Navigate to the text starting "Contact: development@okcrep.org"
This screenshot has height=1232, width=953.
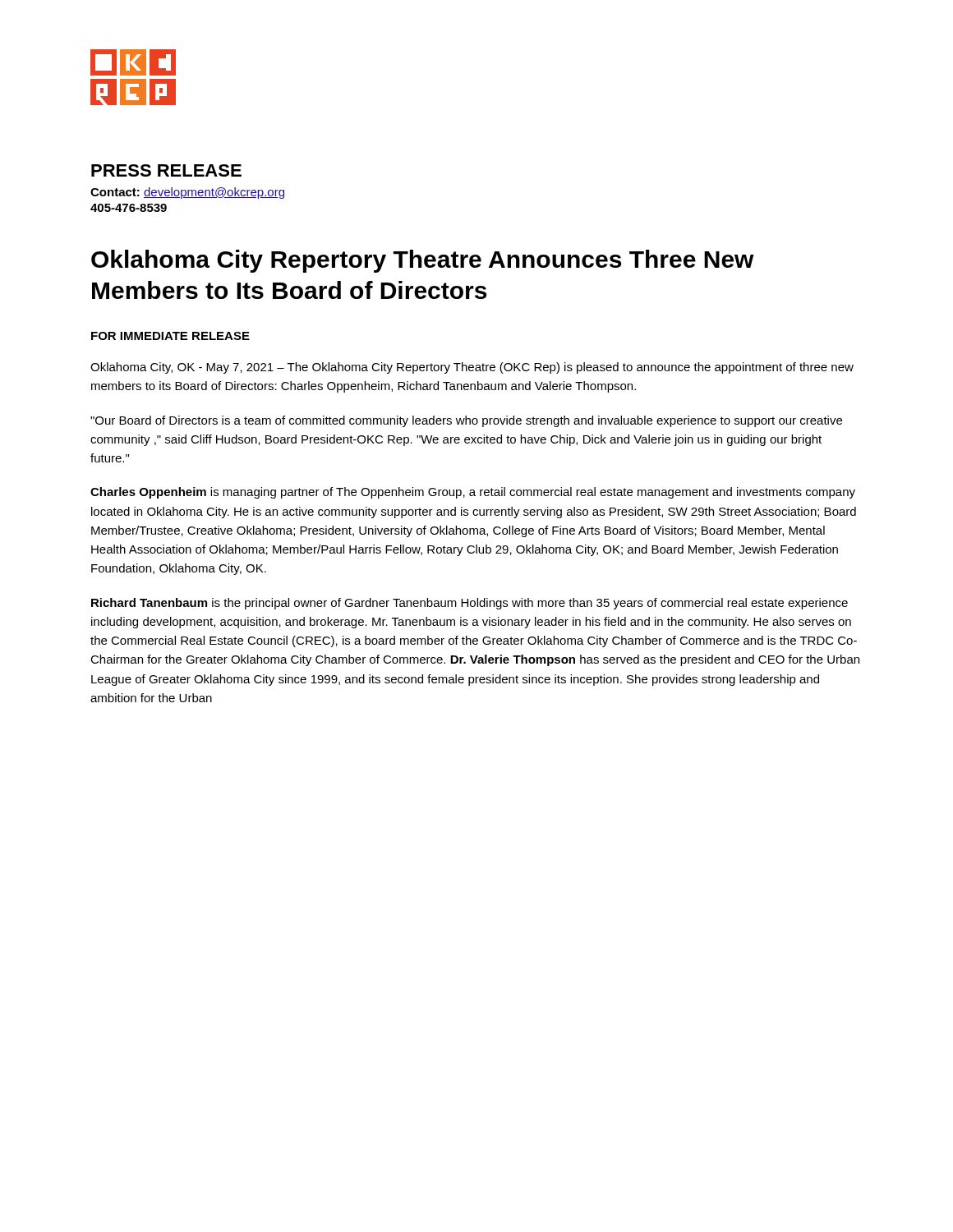188,192
